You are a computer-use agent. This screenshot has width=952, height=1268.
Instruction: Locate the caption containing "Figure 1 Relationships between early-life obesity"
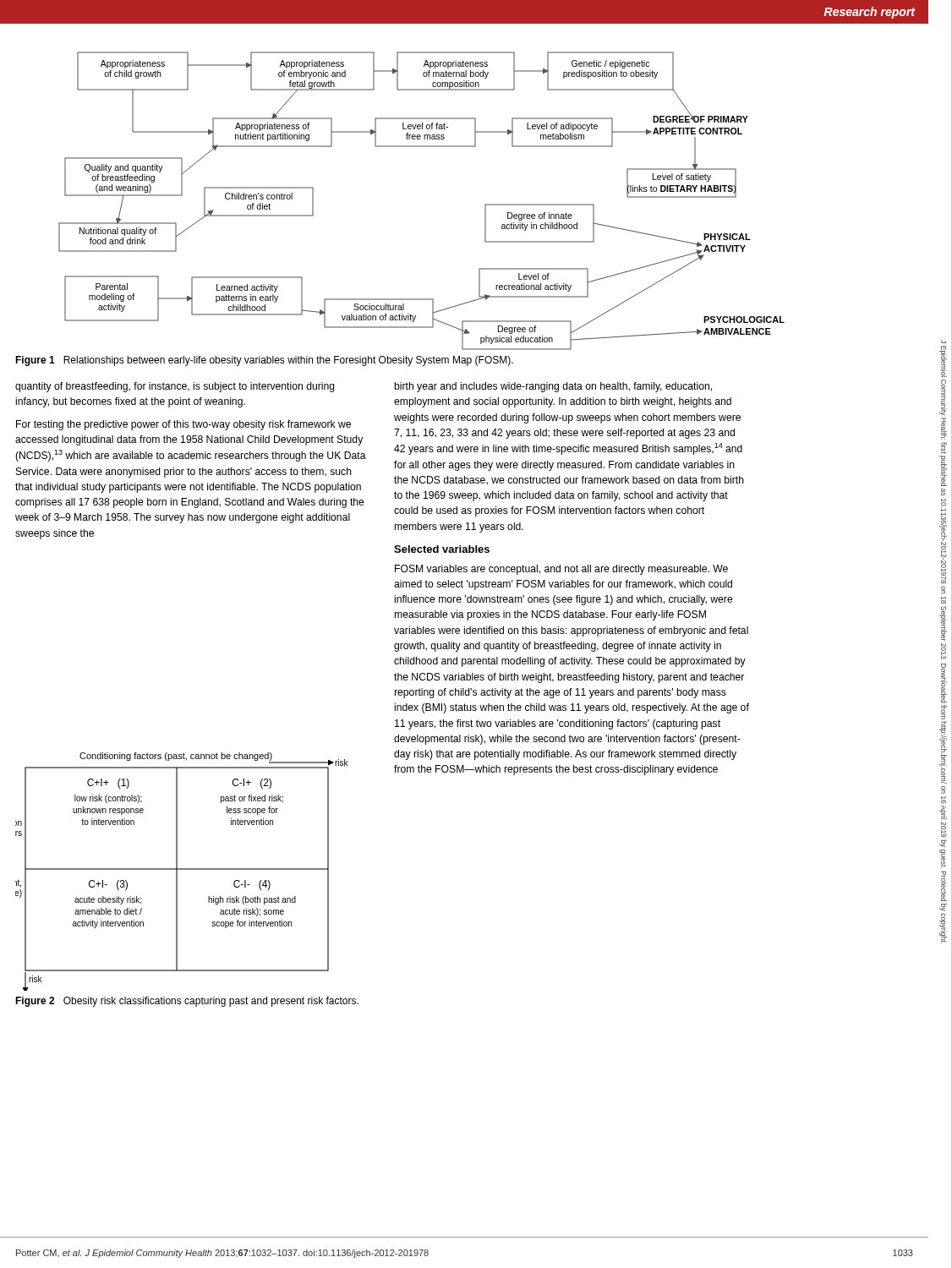click(264, 360)
